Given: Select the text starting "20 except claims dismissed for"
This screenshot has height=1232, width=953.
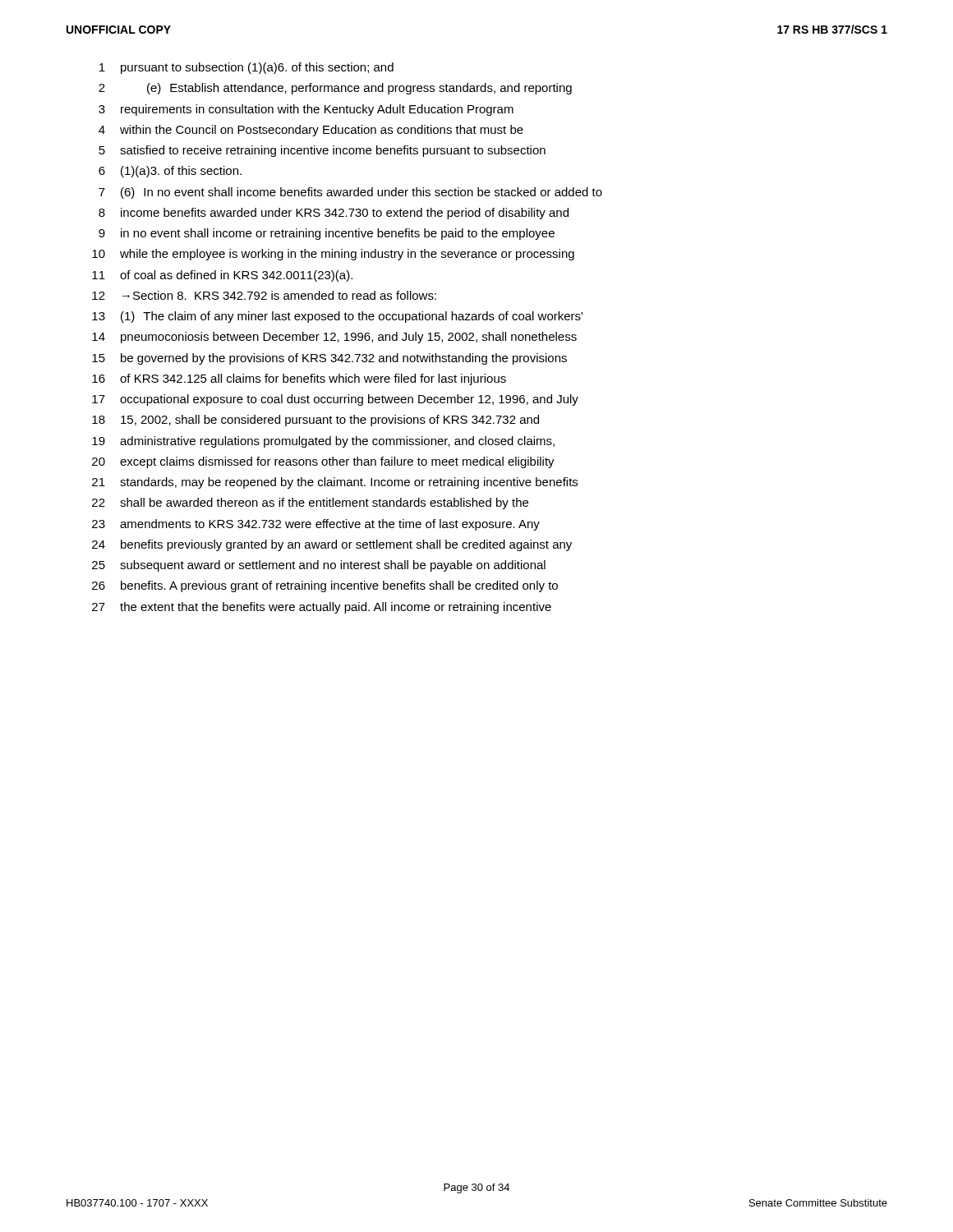Looking at the screenshot, I should click(476, 461).
